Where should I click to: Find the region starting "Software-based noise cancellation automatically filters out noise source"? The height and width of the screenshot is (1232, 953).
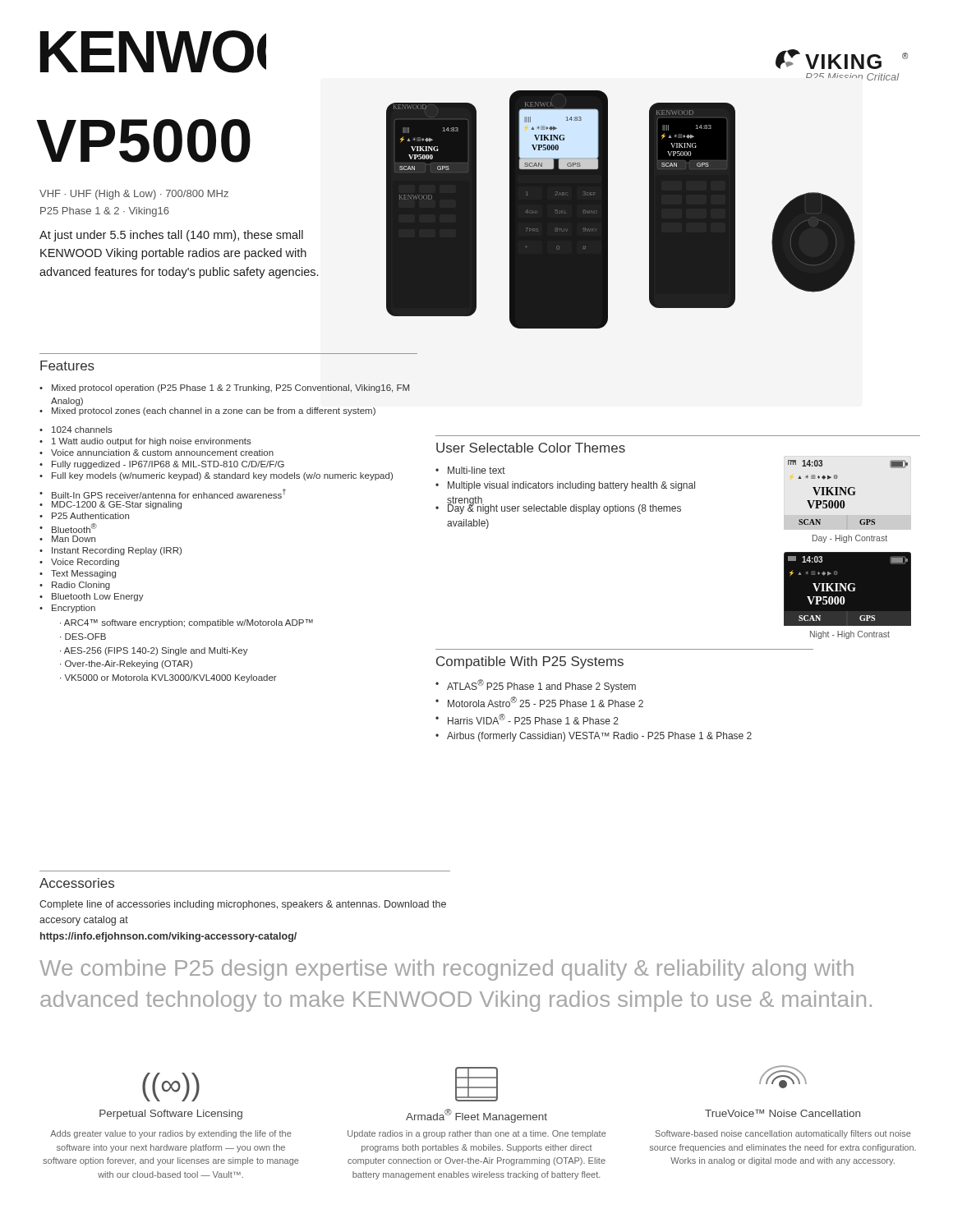pos(783,1147)
